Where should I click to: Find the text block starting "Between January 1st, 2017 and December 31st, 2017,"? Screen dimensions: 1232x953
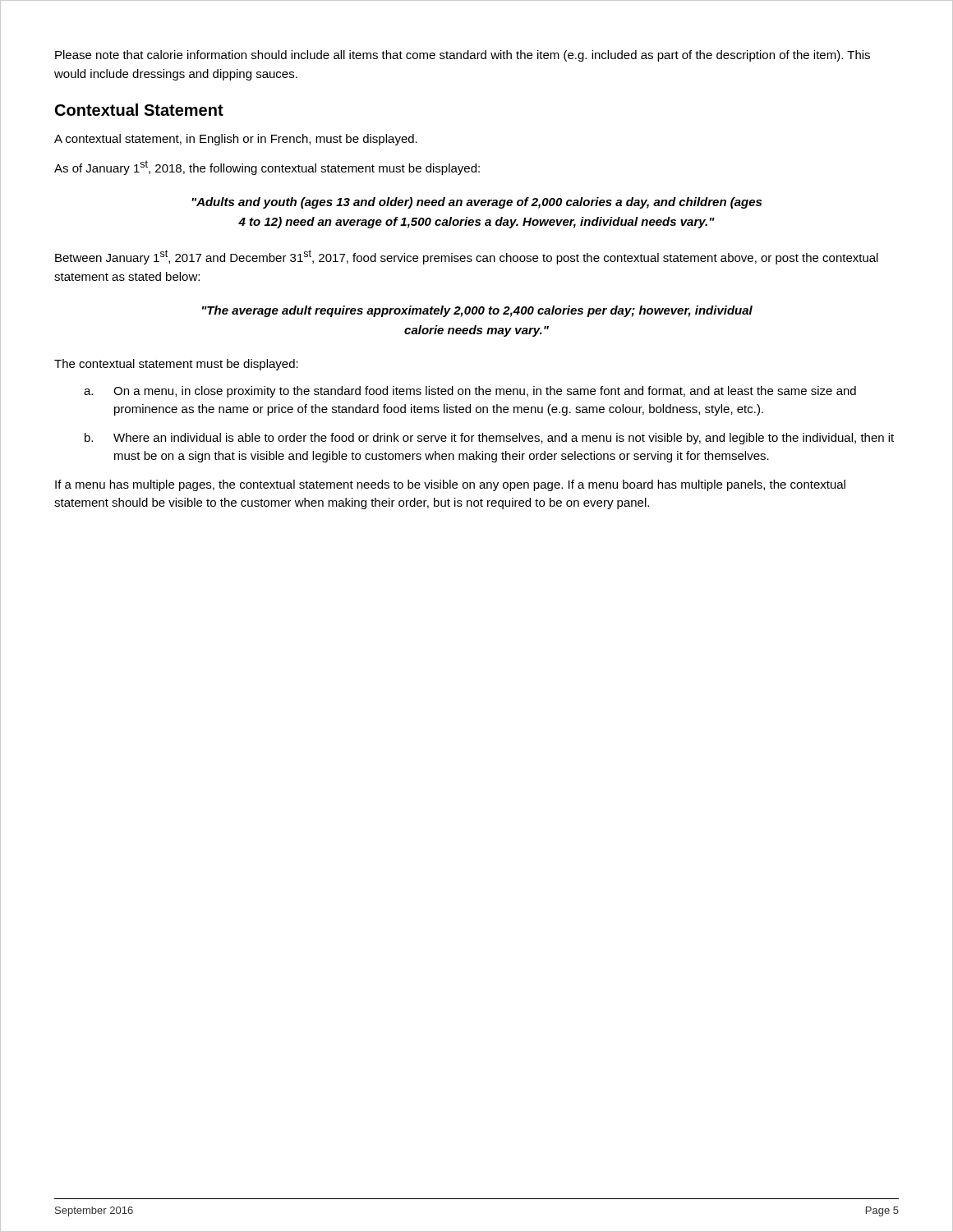point(466,265)
